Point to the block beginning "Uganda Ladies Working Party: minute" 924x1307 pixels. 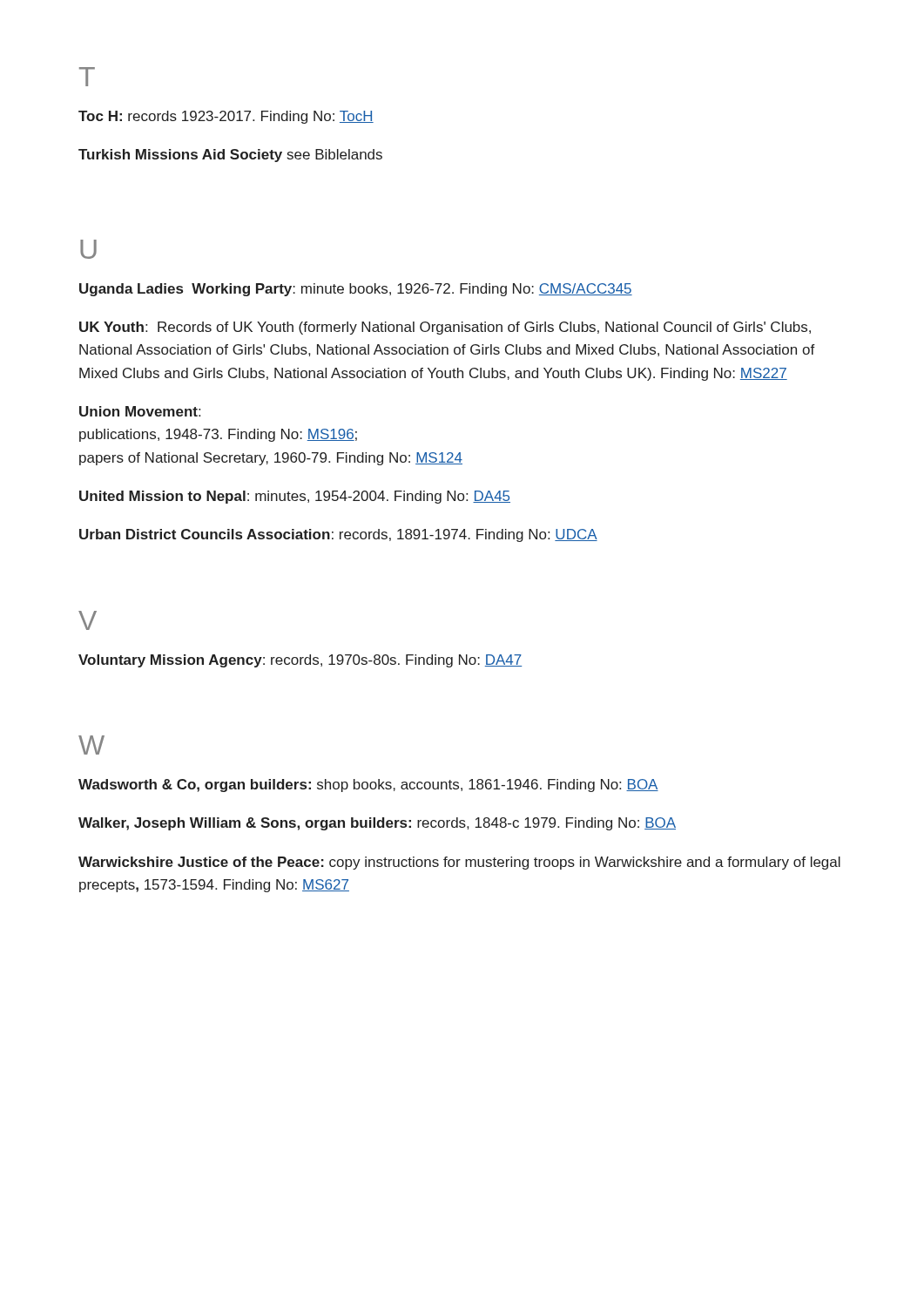coord(355,289)
